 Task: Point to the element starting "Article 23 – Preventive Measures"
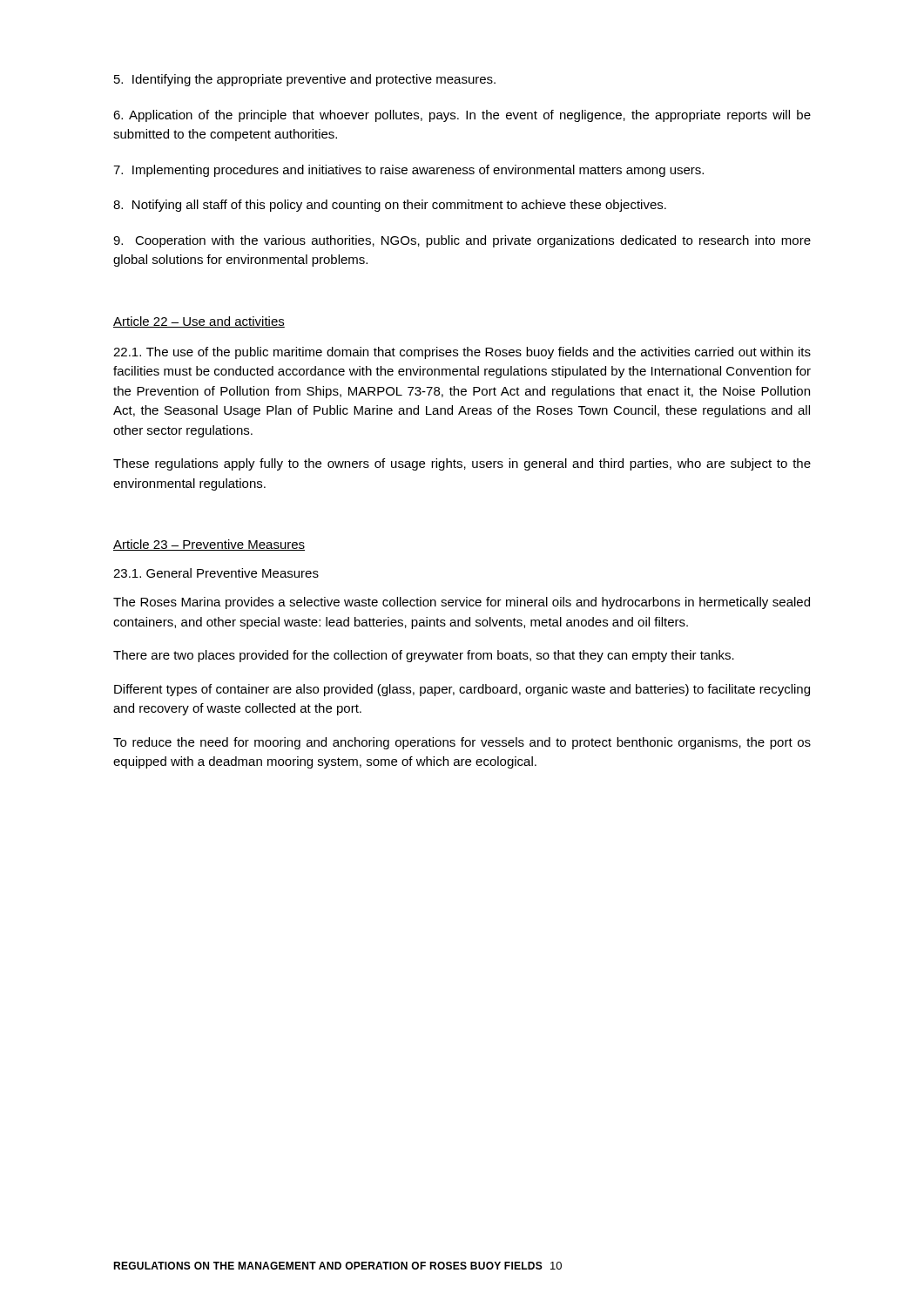[x=209, y=544]
